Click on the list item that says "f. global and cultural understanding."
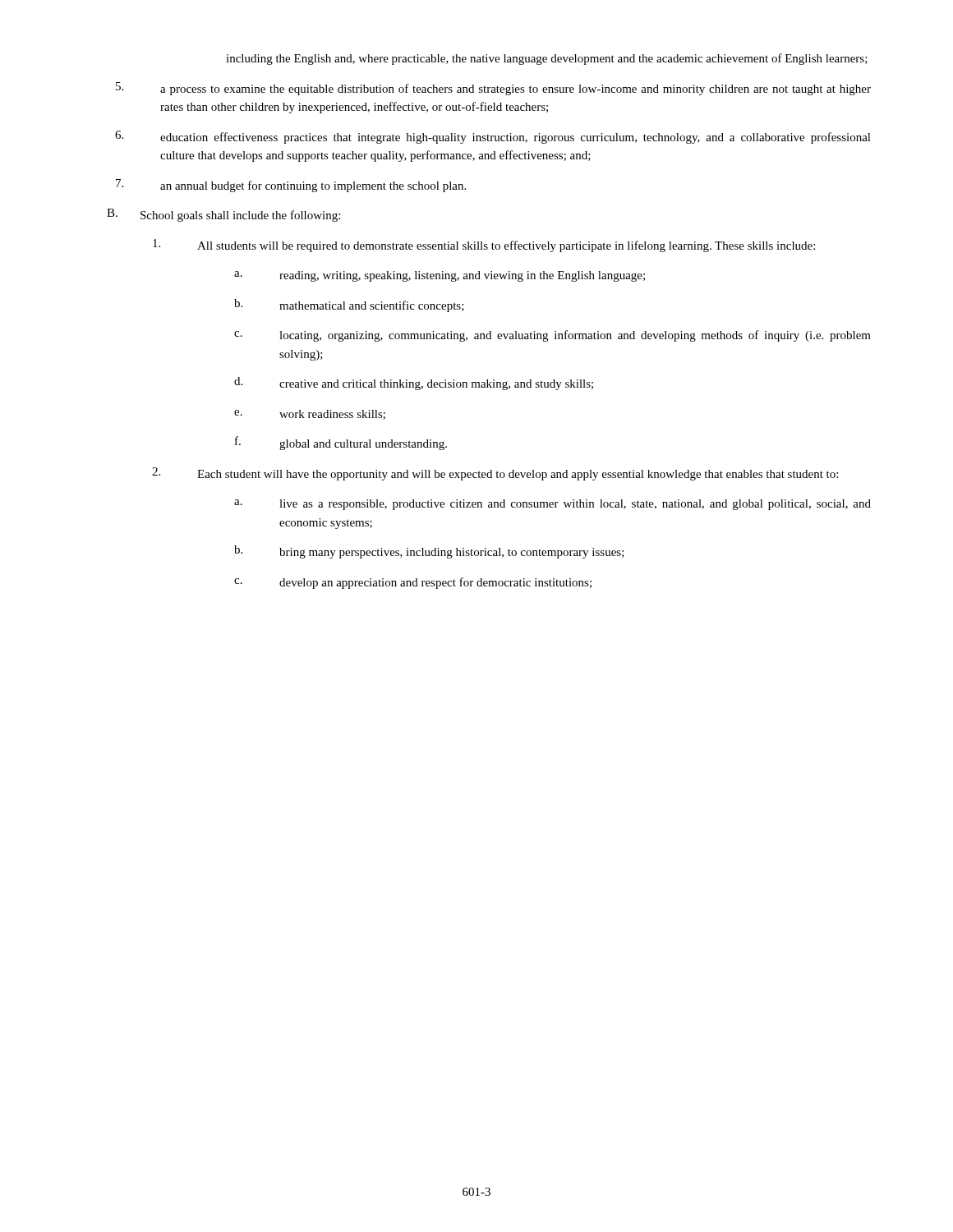Viewport: 953px width, 1232px height. point(341,443)
